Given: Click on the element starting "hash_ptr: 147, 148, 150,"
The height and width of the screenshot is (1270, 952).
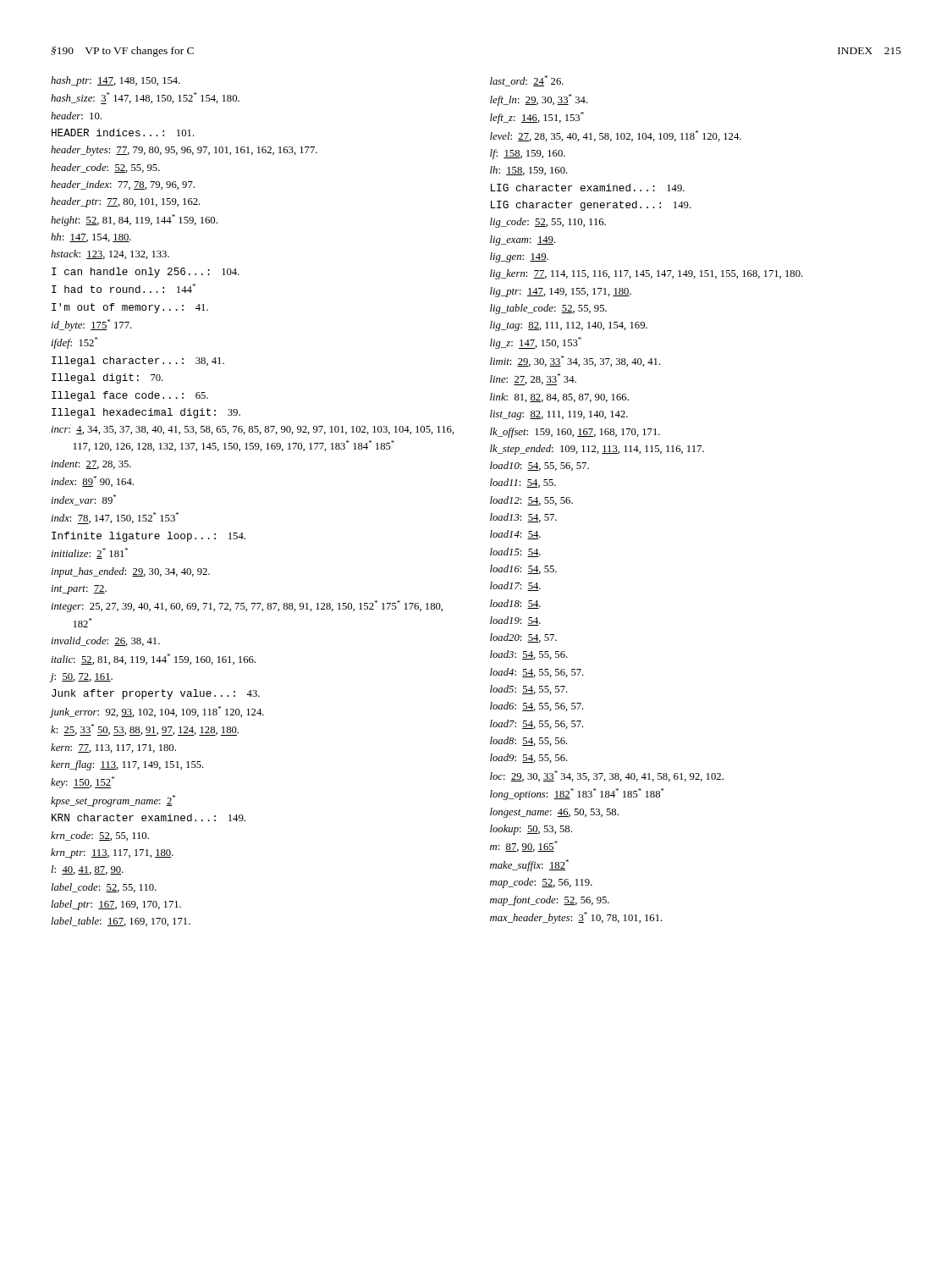Looking at the screenshot, I should coord(116,81).
